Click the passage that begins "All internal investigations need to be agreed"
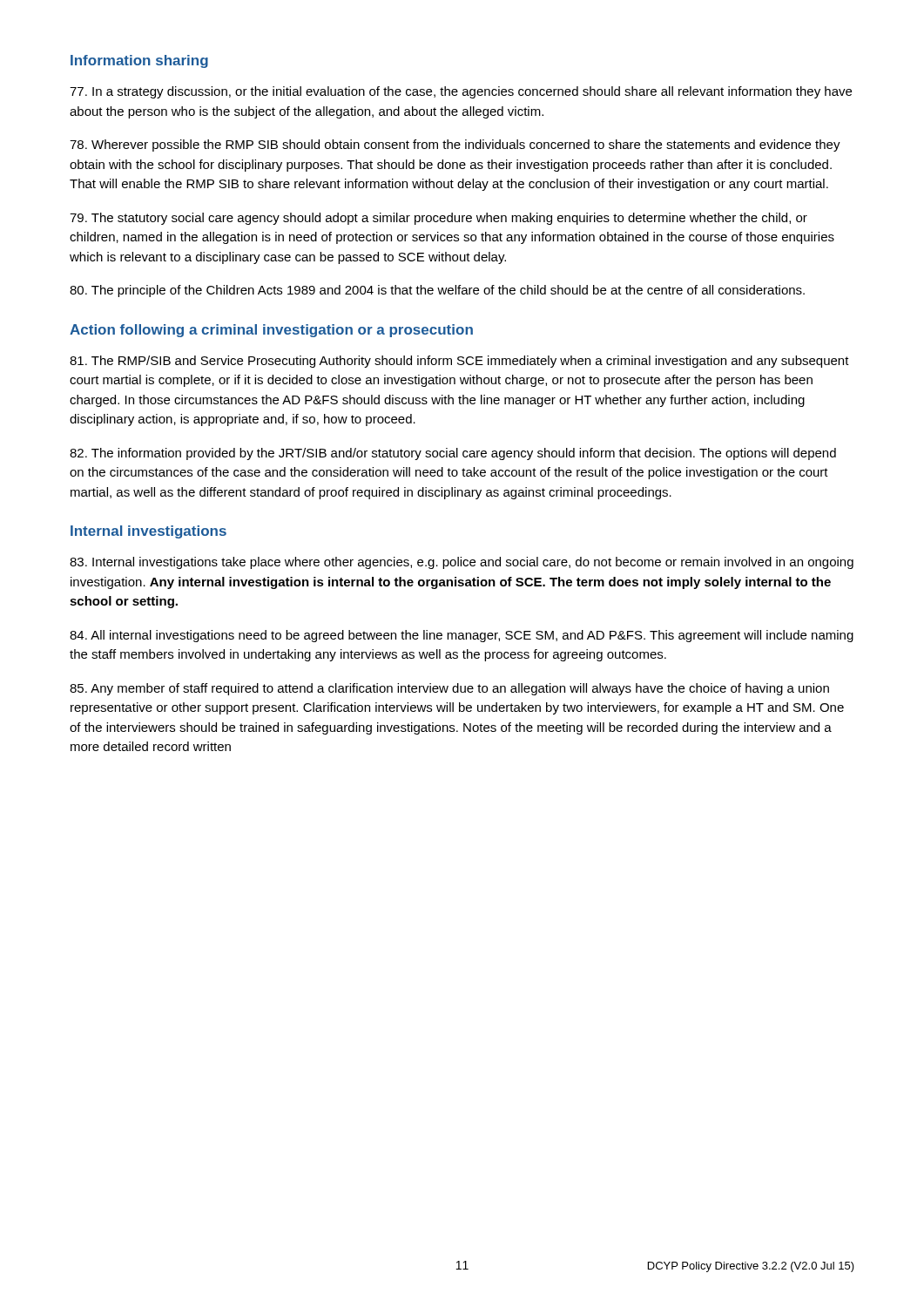Screen dimensions: 1307x924 pyautogui.click(x=462, y=645)
